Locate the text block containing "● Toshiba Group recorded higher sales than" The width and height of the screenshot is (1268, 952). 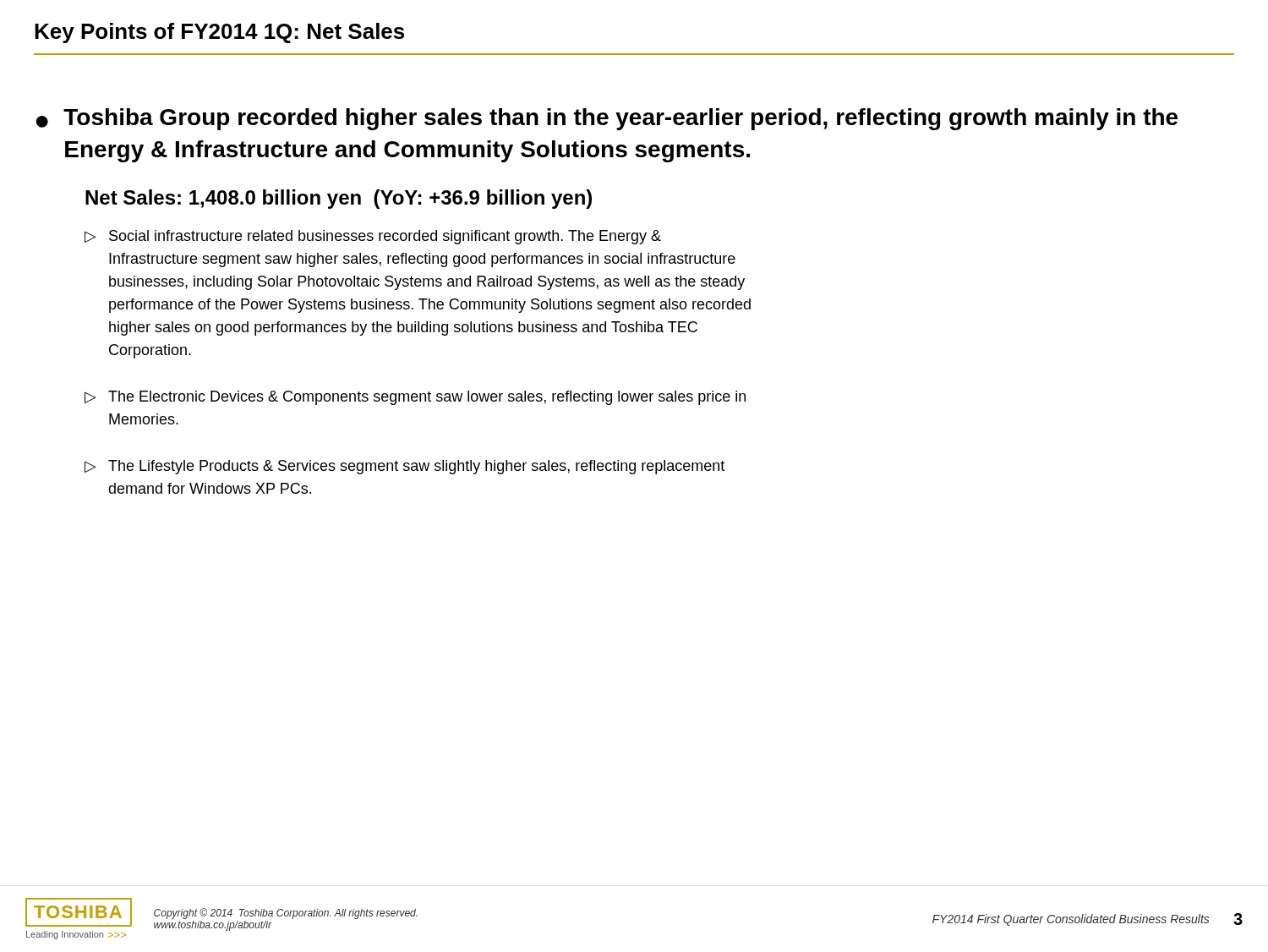coord(634,133)
